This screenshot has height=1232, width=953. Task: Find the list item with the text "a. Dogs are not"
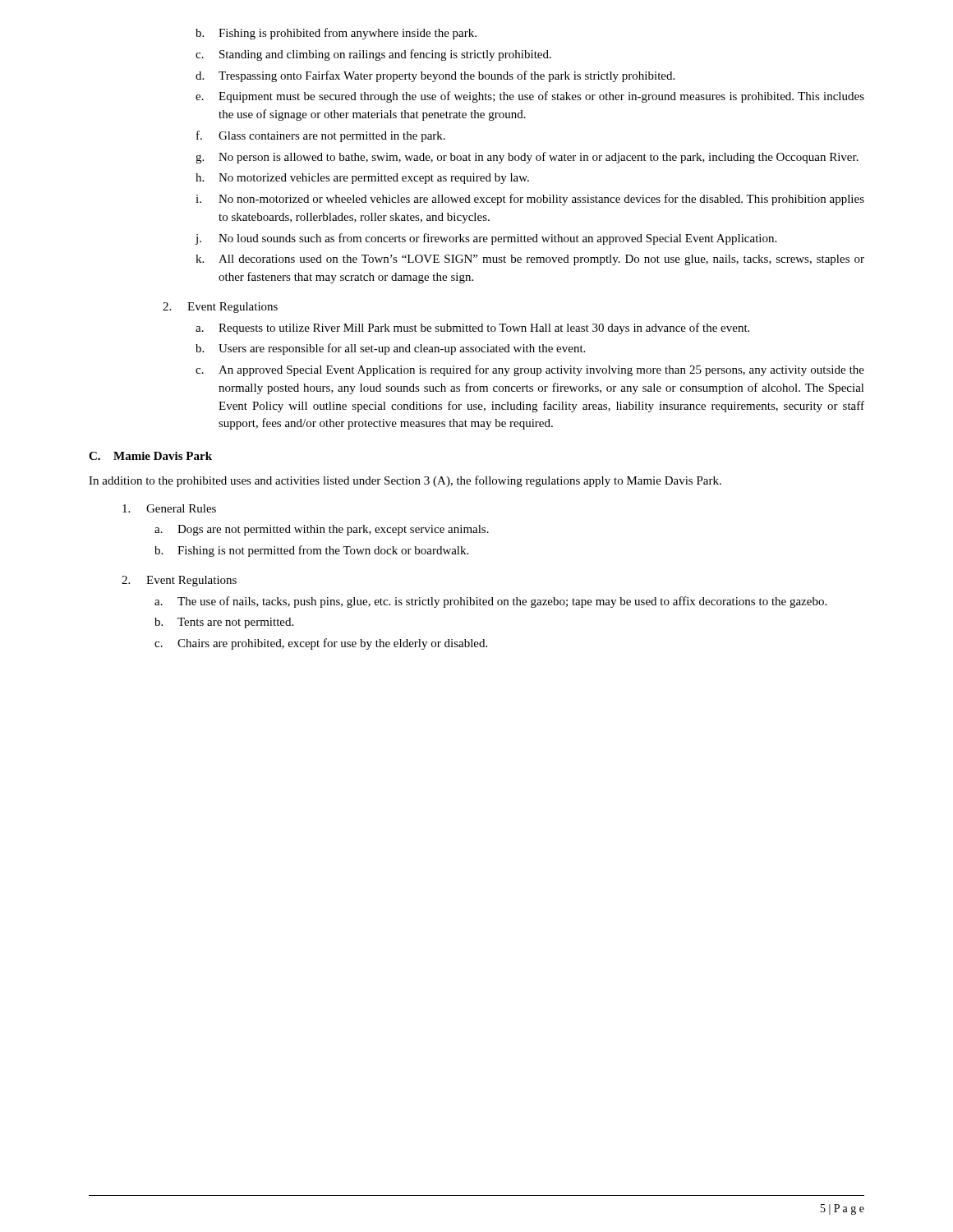point(322,530)
